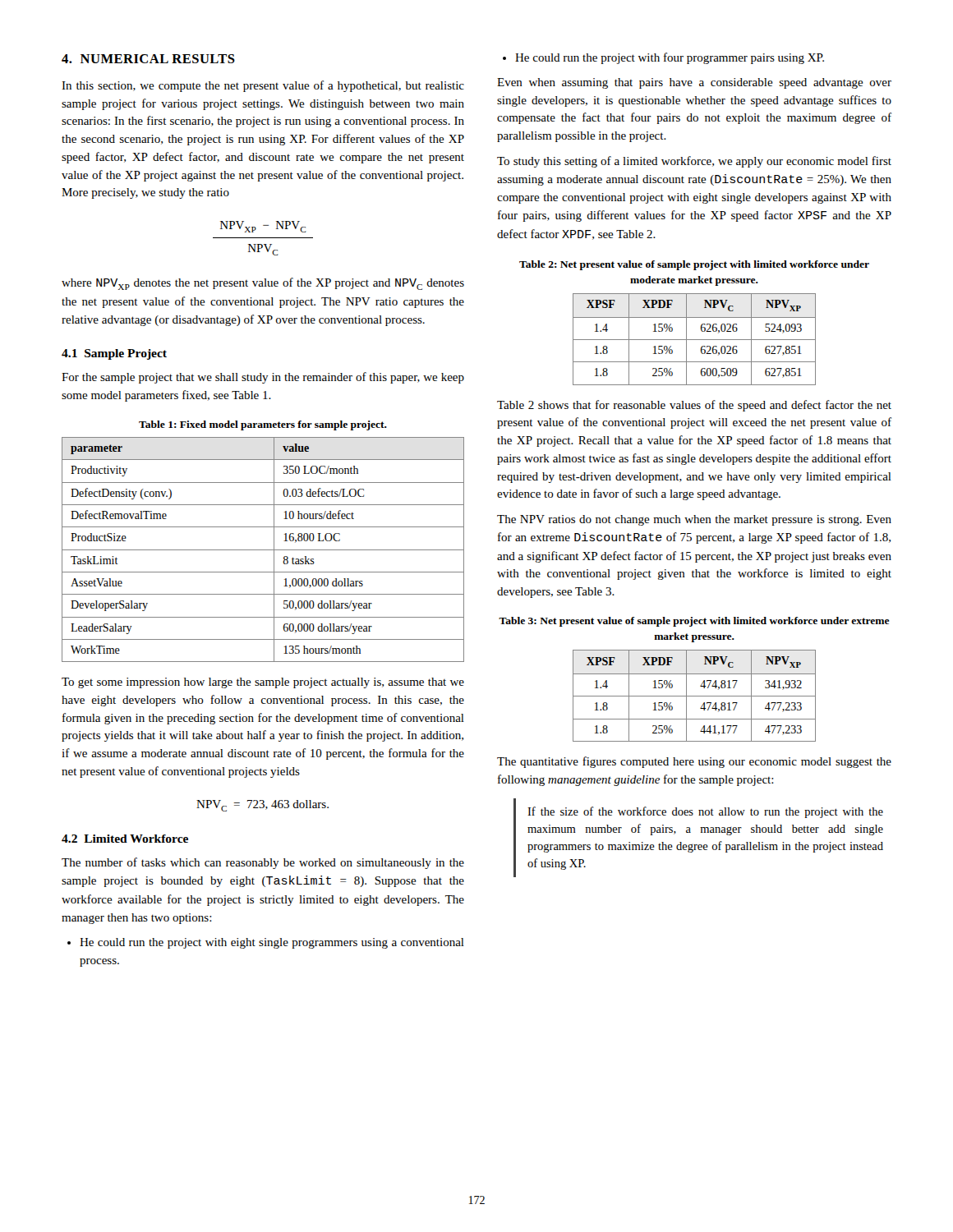The height and width of the screenshot is (1232, 953).
Task: Locate the caption containing "Table 2: Net present"
Action: [x=694, y=272]
